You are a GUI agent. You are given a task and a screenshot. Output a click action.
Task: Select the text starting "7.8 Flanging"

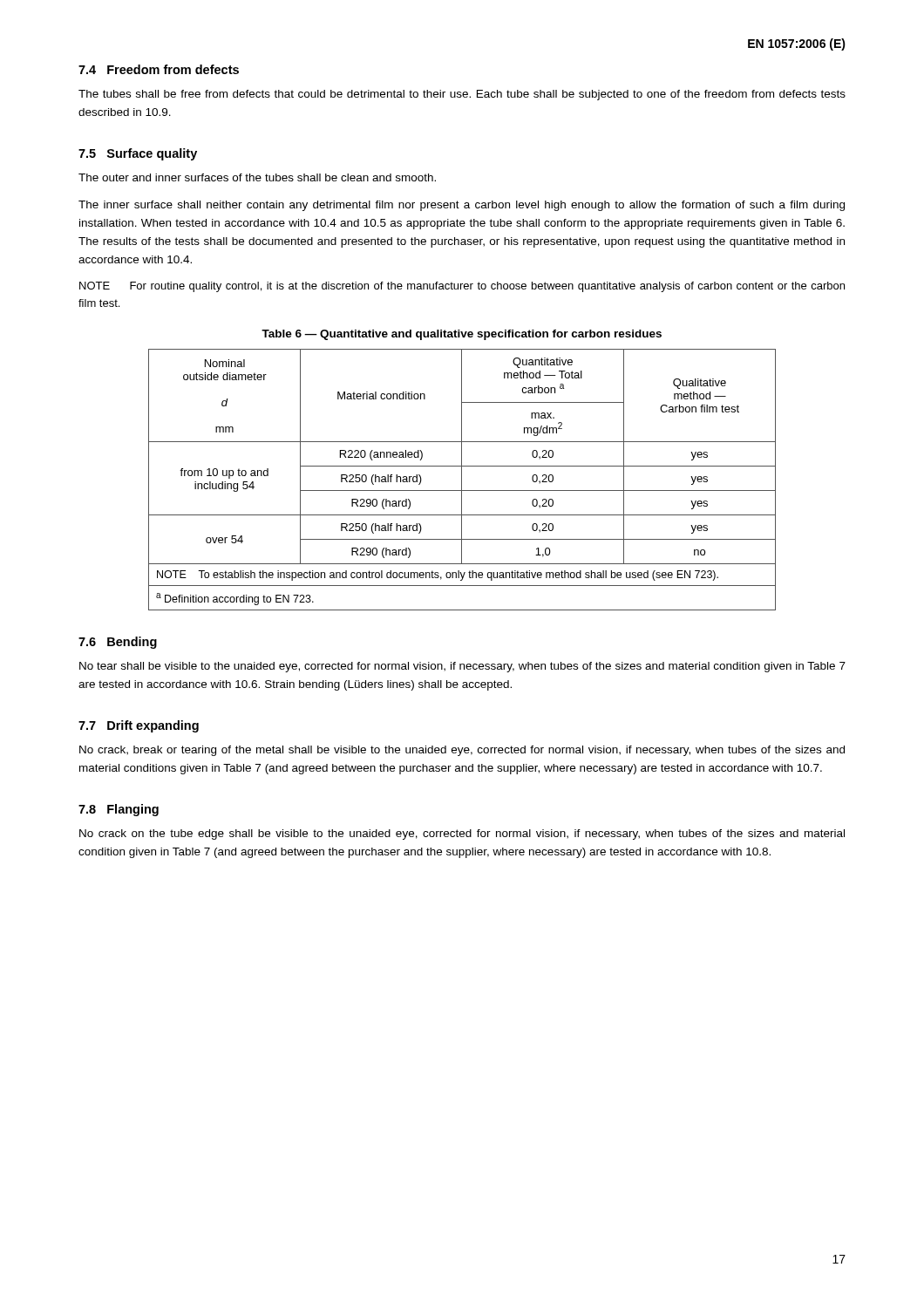[119, 809]
